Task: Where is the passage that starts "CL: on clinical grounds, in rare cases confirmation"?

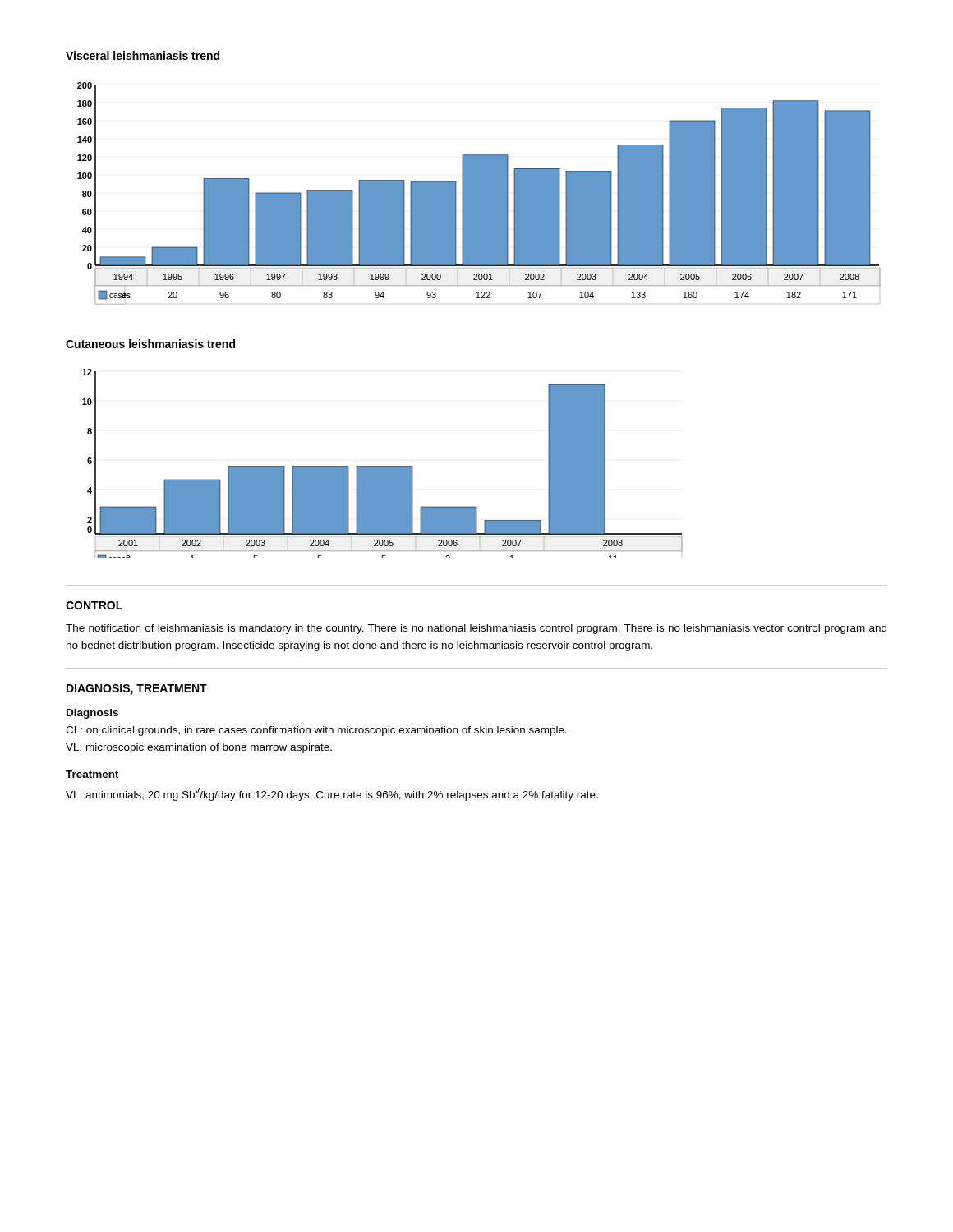Action: click(317, 738)
